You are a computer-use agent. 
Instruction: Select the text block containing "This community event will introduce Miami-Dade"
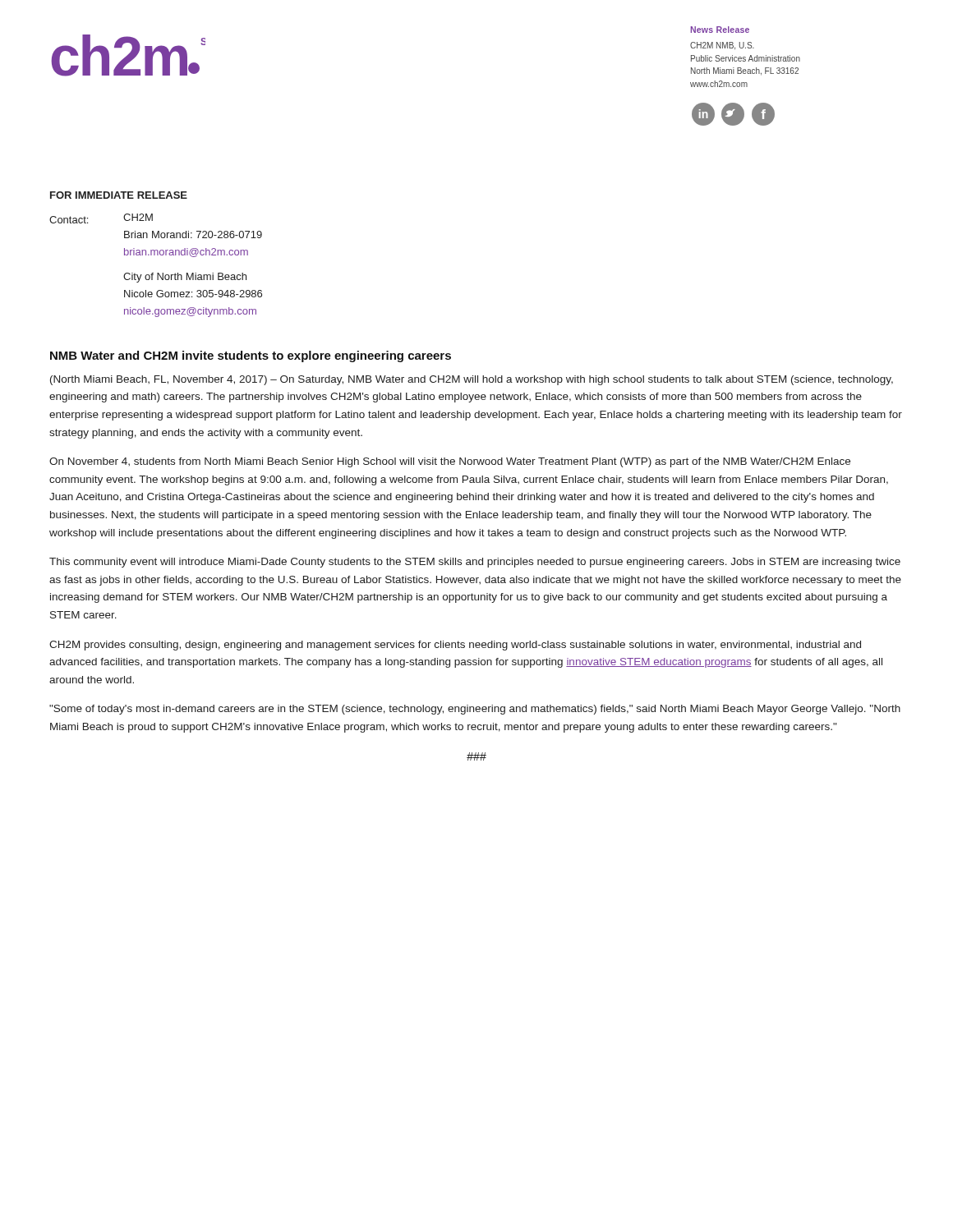click(475, 588)
